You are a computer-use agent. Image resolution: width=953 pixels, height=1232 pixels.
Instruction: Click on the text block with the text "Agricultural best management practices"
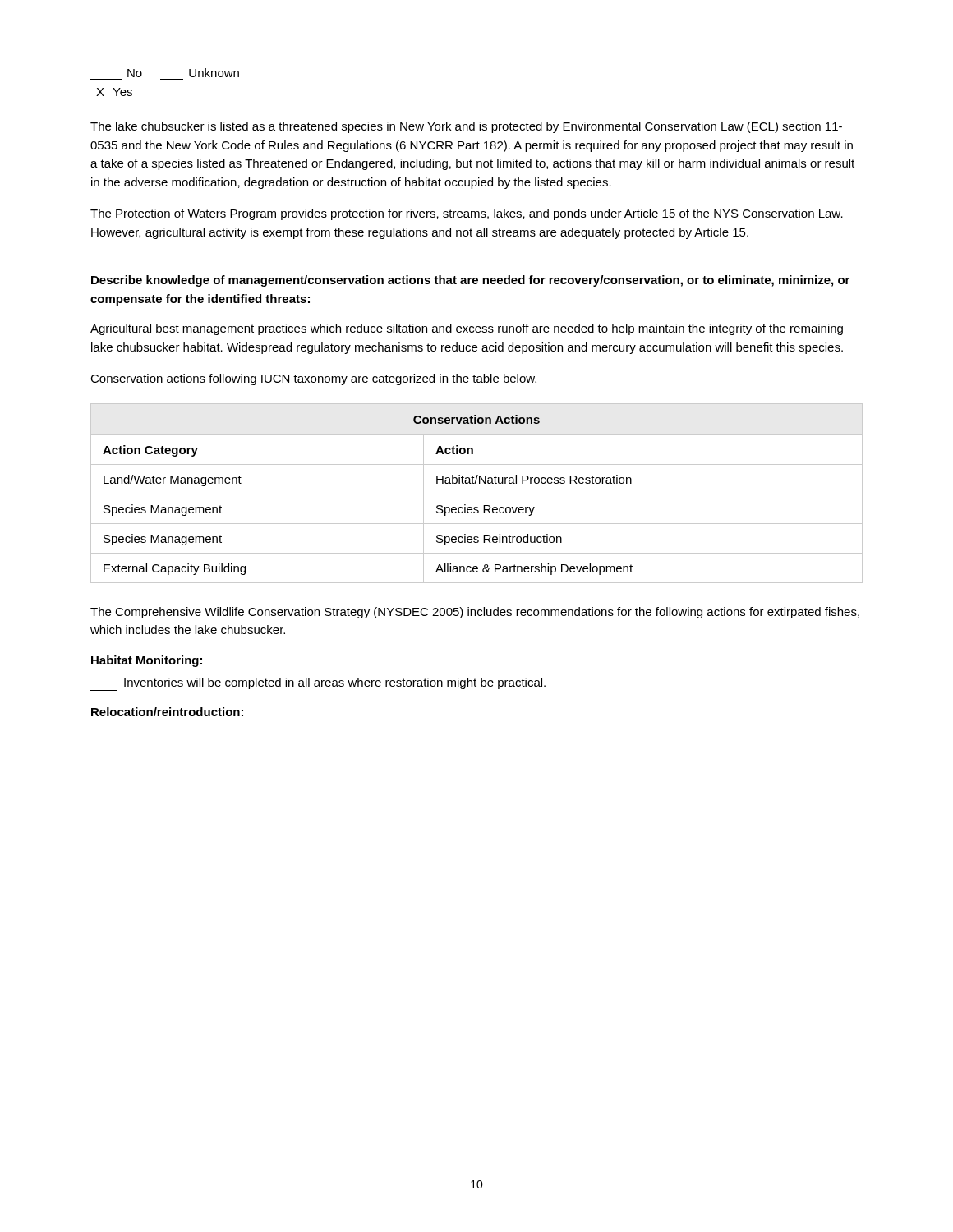476,338
